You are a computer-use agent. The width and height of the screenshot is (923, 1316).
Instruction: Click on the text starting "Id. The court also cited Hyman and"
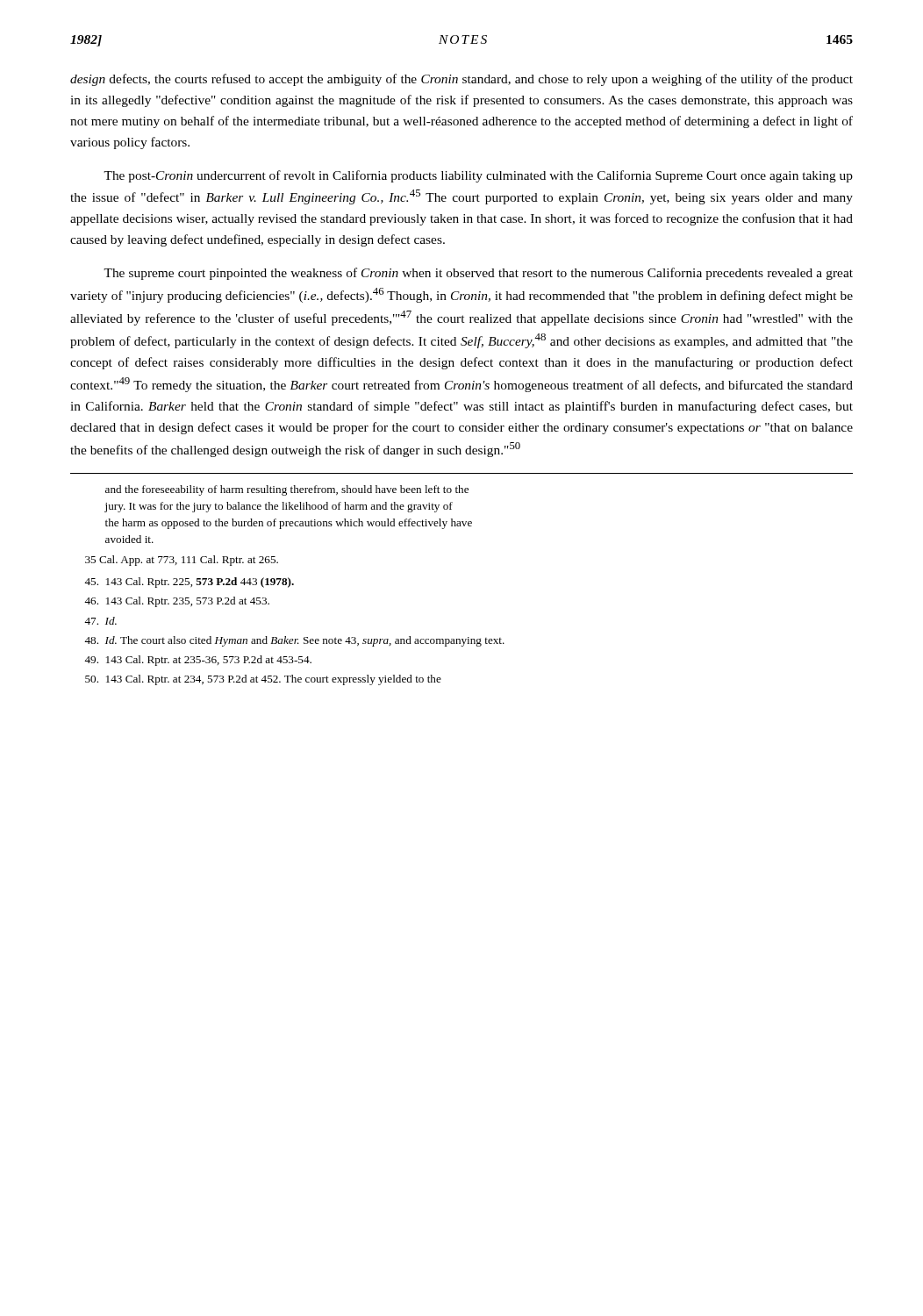[287, 640]
